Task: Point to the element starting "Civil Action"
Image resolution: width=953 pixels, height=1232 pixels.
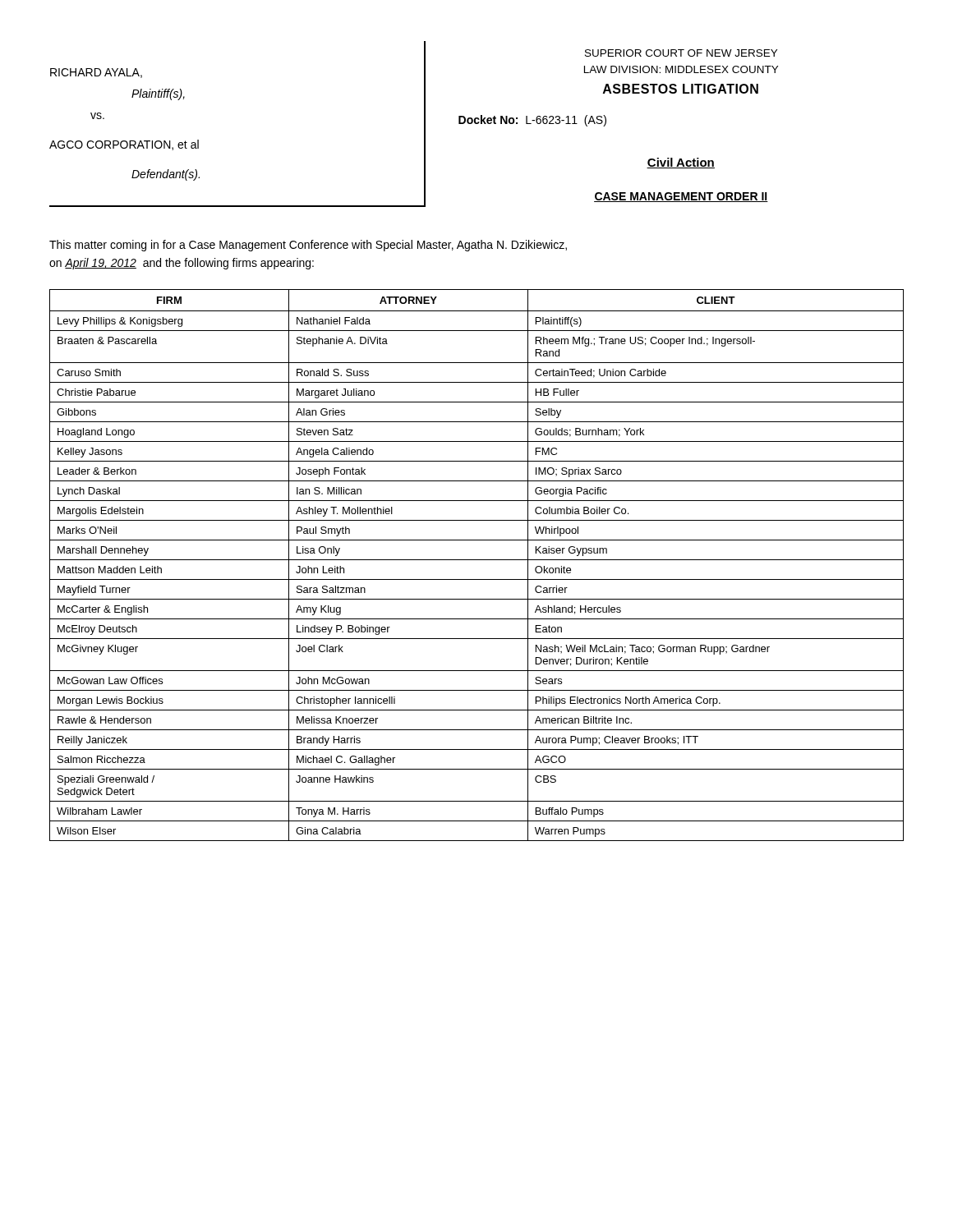Action: click(681, 162)
